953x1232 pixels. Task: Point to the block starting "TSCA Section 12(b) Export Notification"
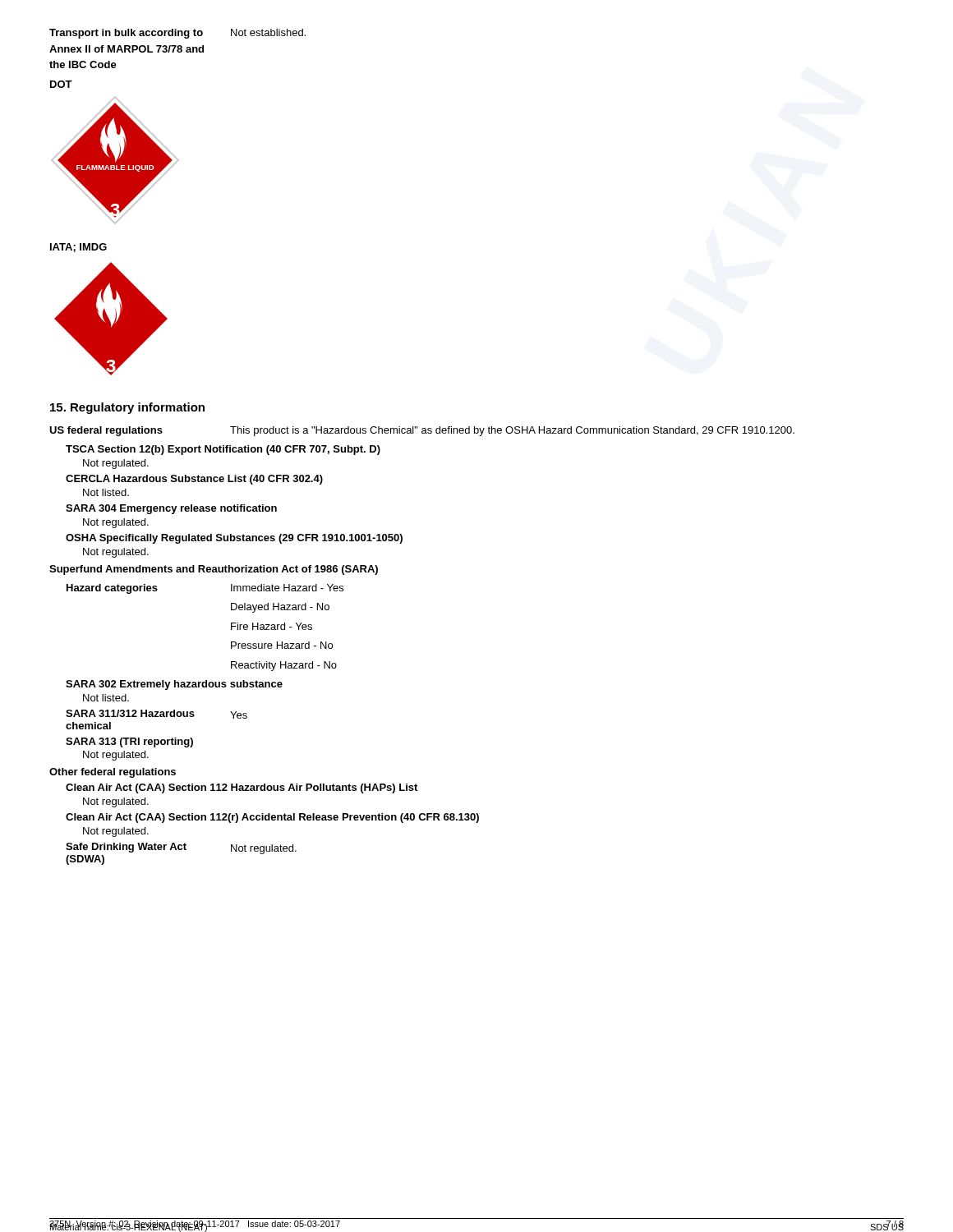[x=223, y=449]
